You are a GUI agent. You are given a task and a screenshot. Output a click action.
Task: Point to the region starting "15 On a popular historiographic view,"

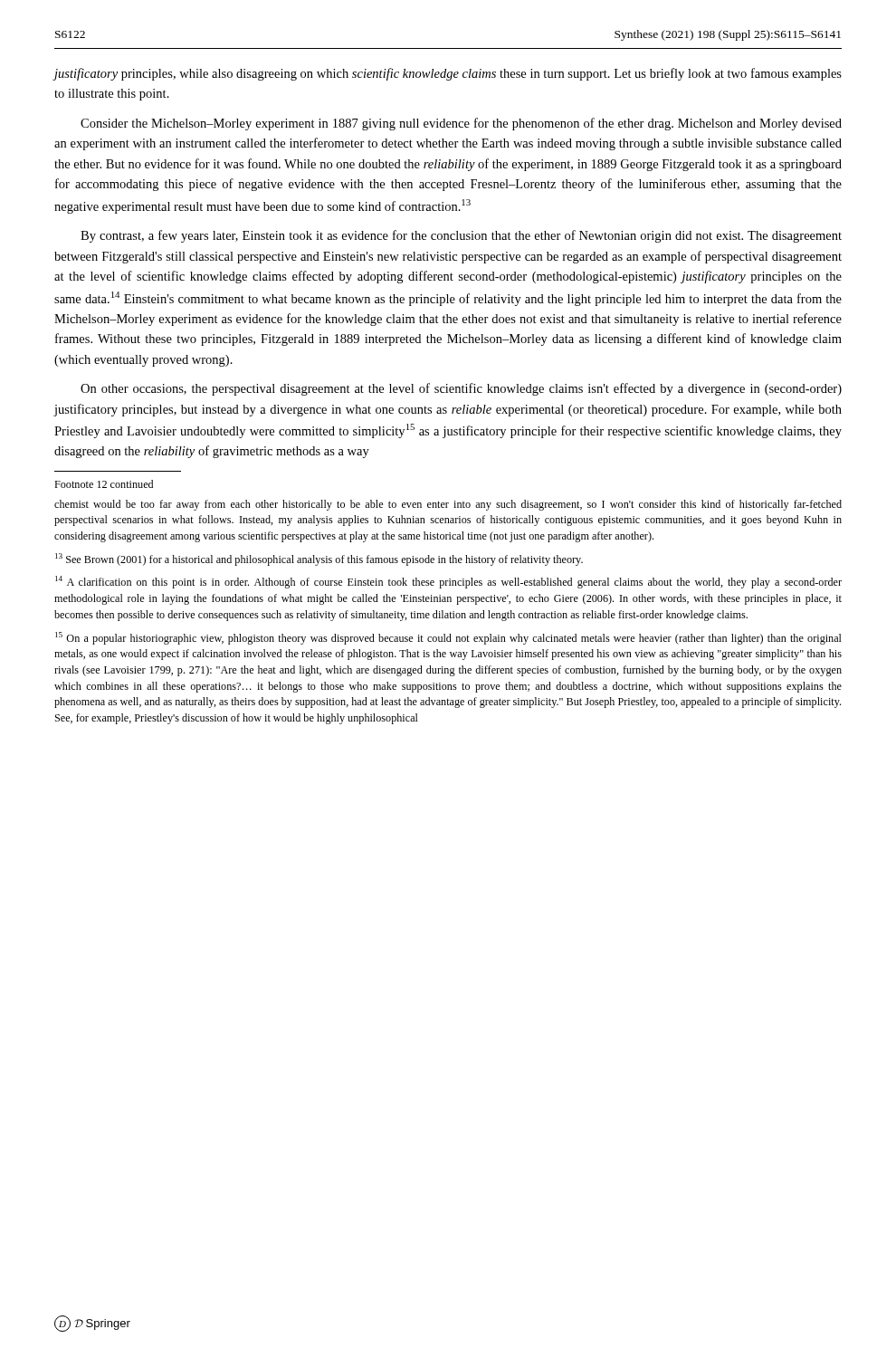pyautogui.click(x=448, y=678)
